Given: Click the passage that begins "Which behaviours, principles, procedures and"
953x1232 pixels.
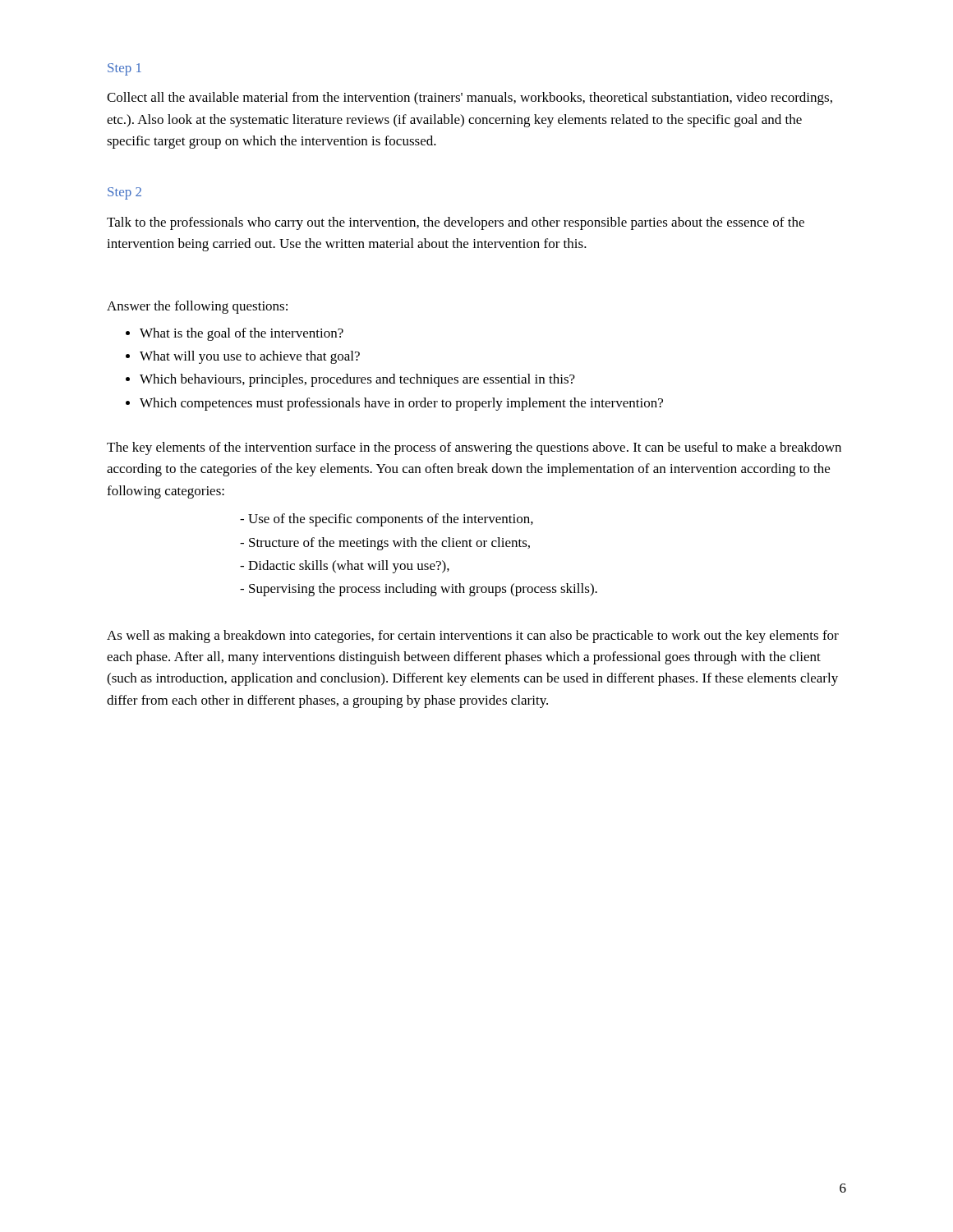Looking at the screenshot, I should pos(357,379).
